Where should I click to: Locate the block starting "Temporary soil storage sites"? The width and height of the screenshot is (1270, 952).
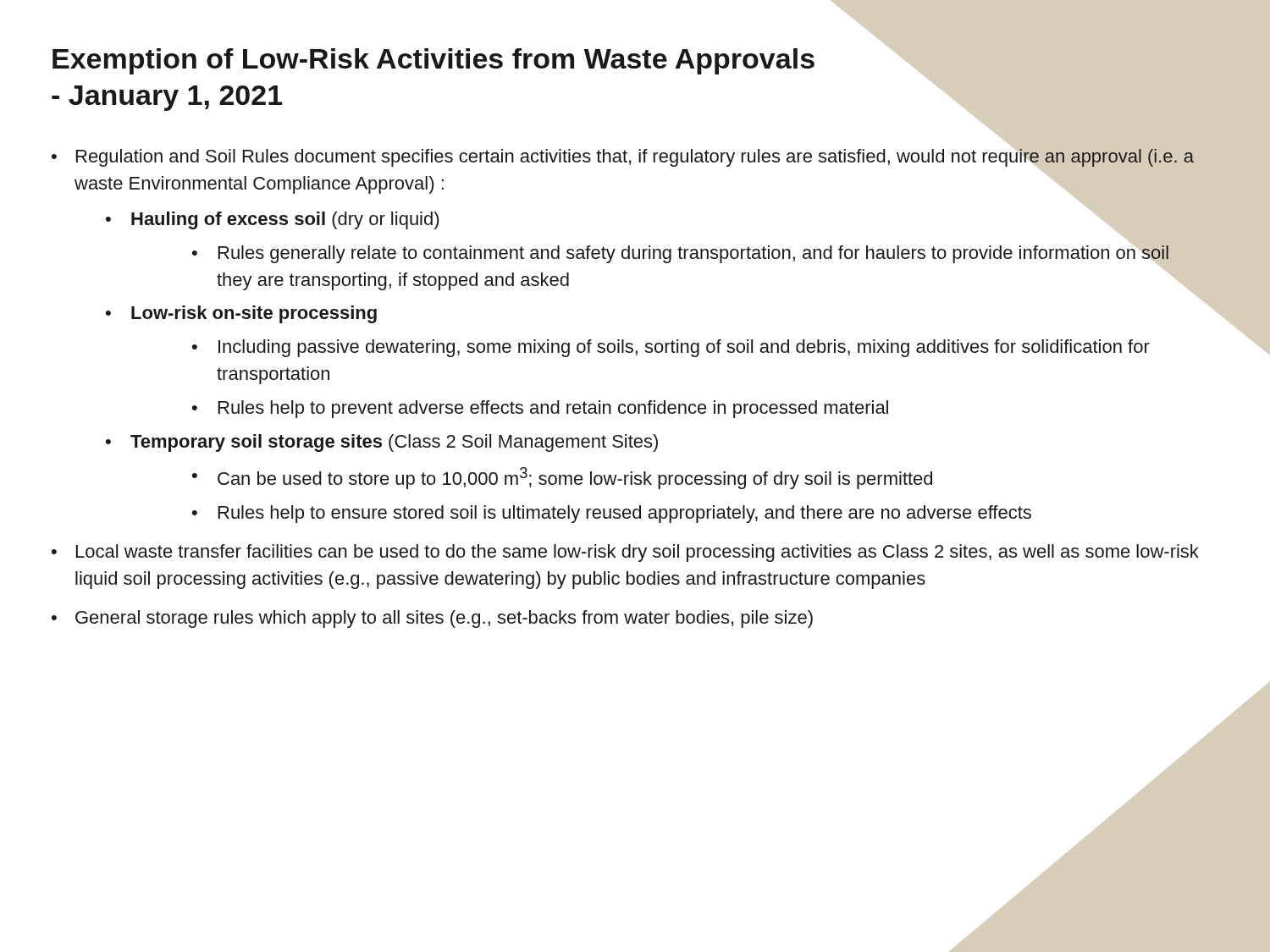(666, 479)
